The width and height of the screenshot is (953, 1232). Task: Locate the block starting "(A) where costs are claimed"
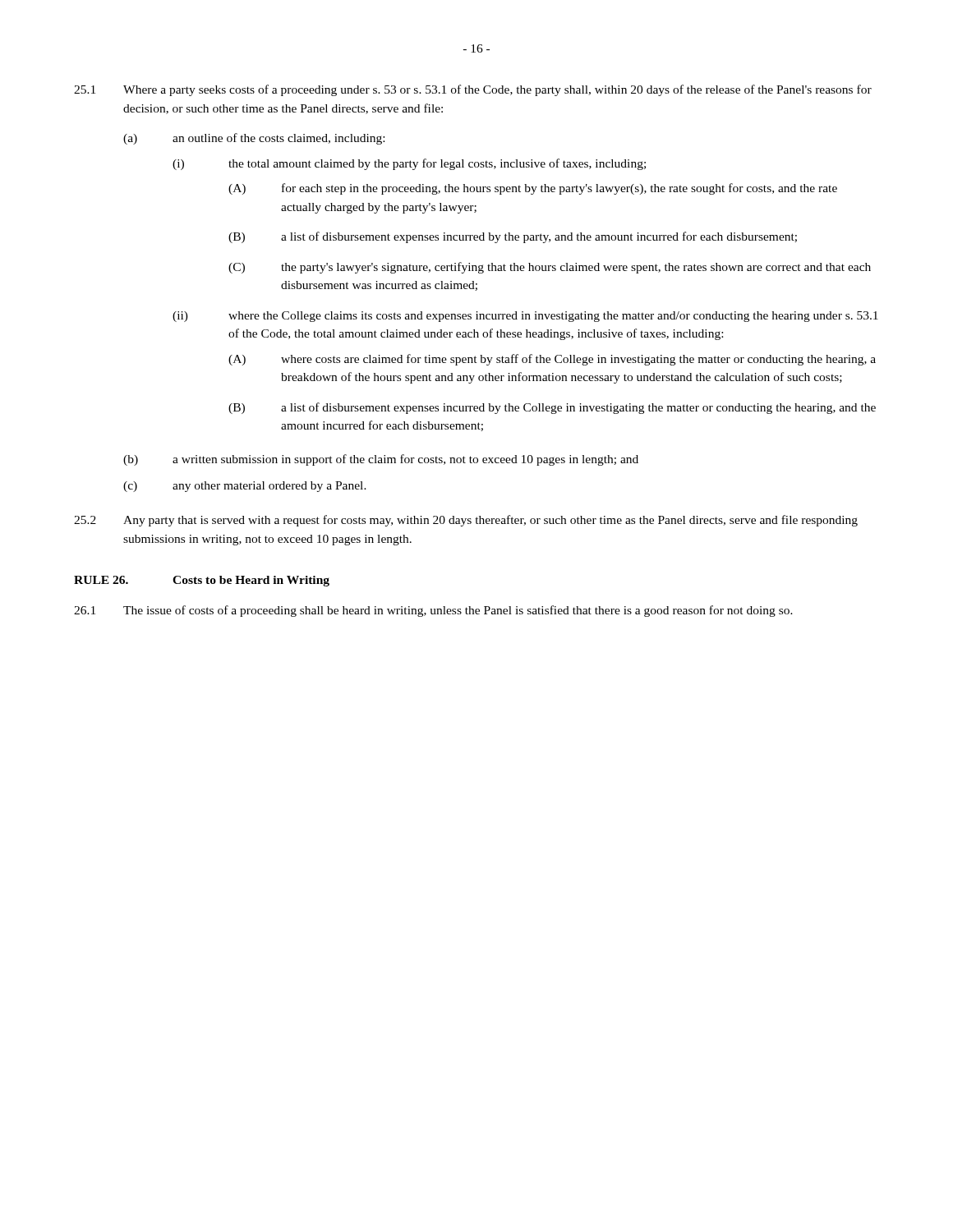(x=554, y=368)
